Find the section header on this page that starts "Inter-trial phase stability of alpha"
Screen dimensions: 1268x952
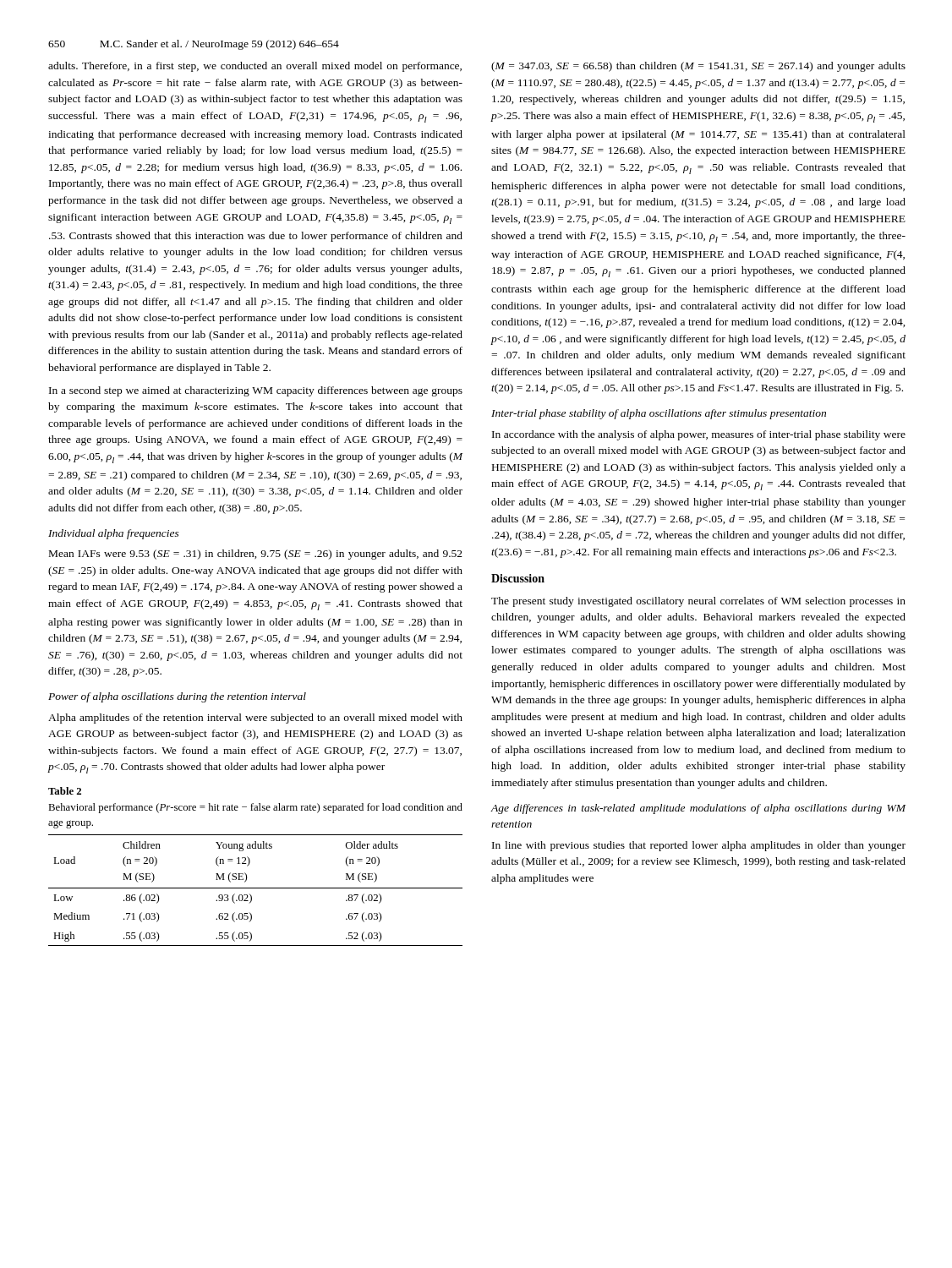click(698, 413)
